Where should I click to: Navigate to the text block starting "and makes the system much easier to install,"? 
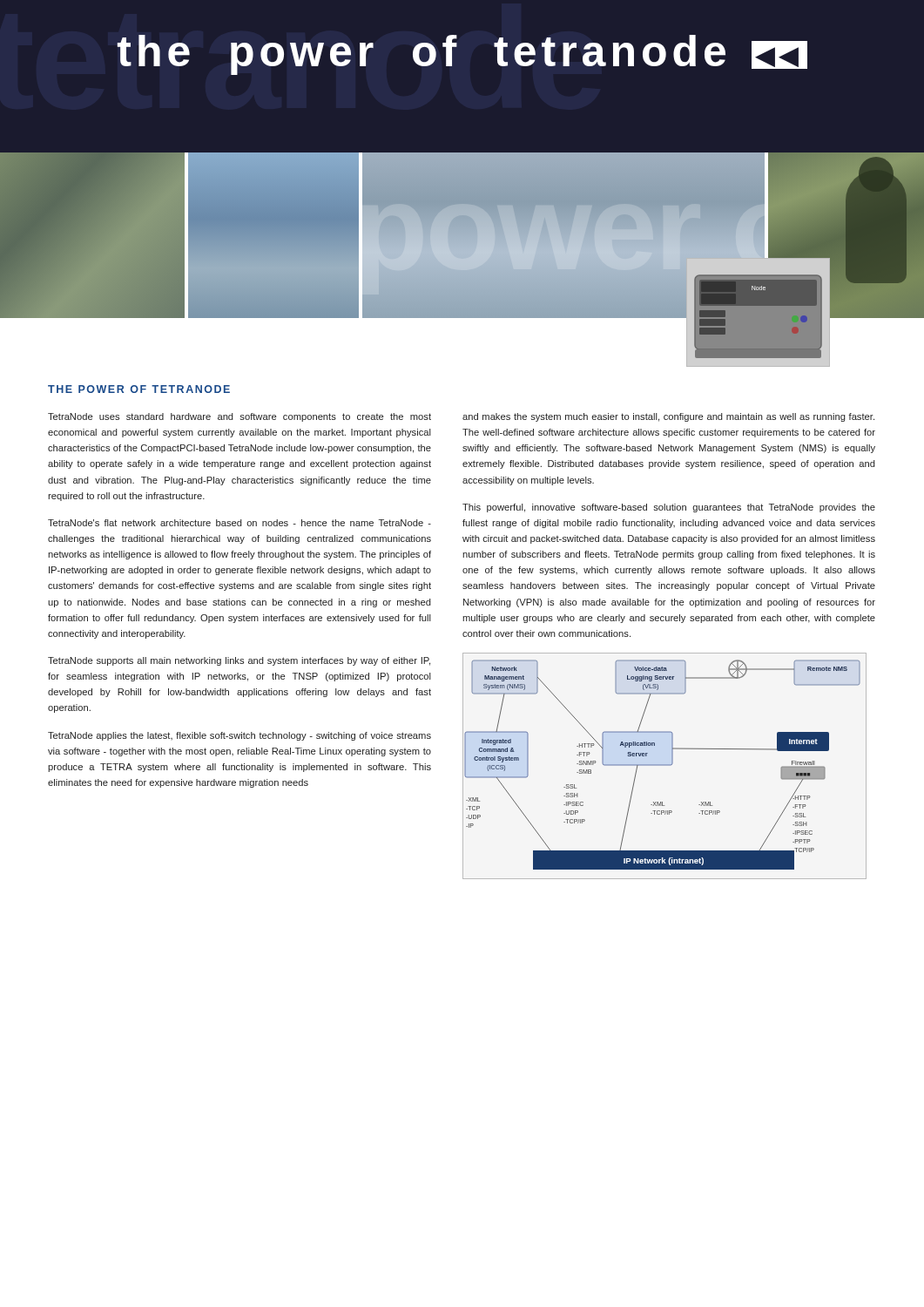(669, 448)
